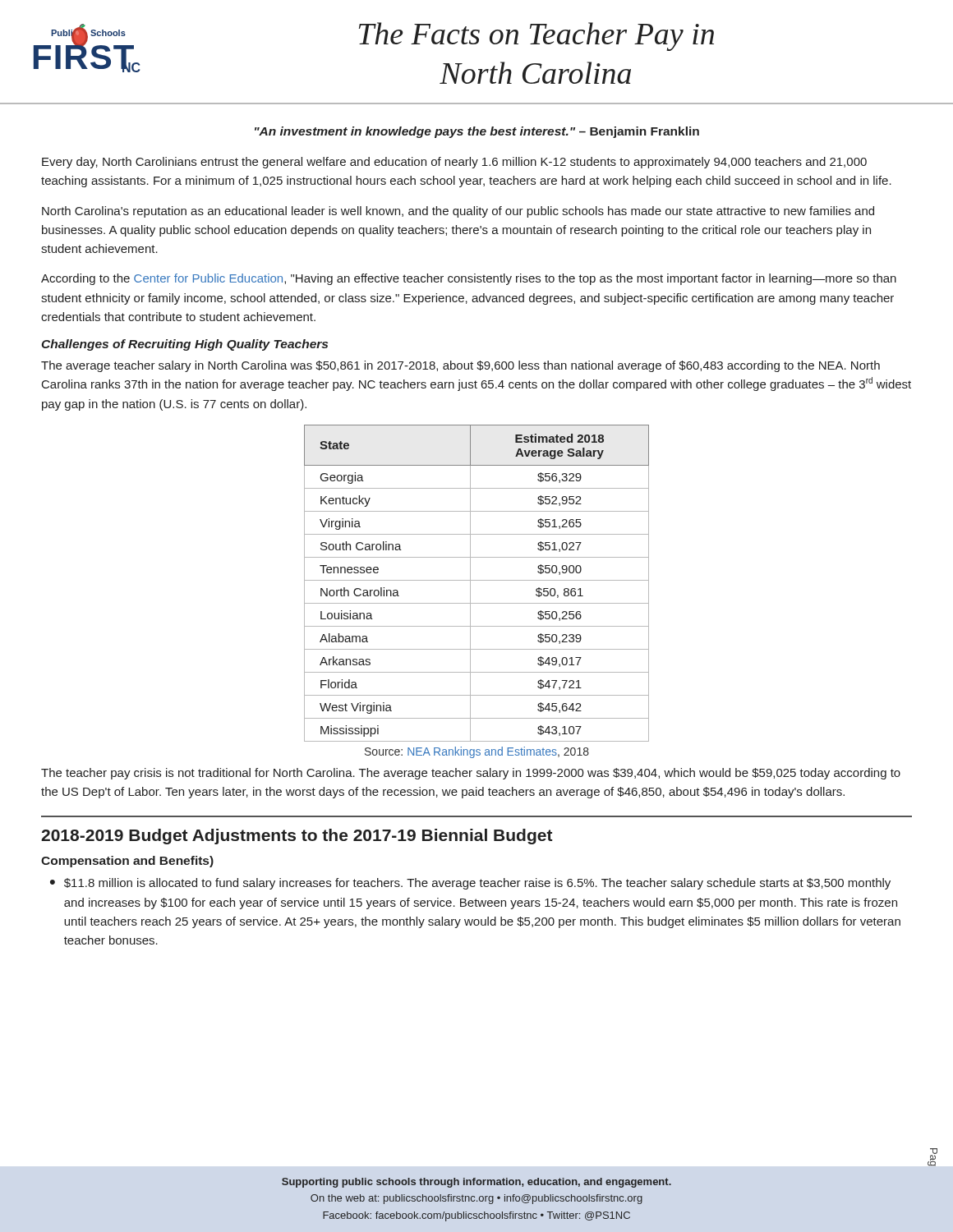Locate the block of text that opens with "The average teacher salary in North"
Screen dimensions: 1232x953
(x=476, y=384)
